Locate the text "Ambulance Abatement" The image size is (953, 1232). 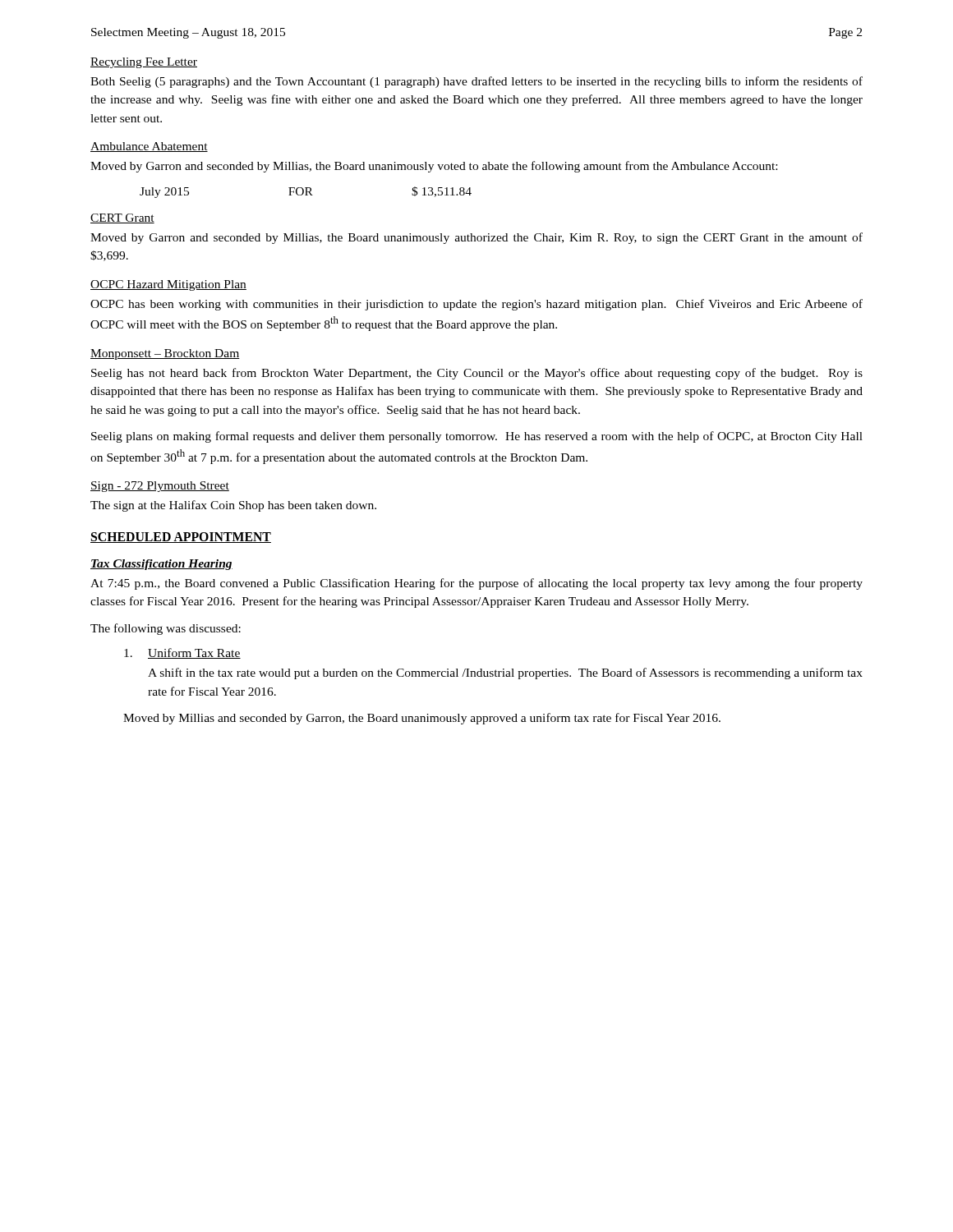149,146
